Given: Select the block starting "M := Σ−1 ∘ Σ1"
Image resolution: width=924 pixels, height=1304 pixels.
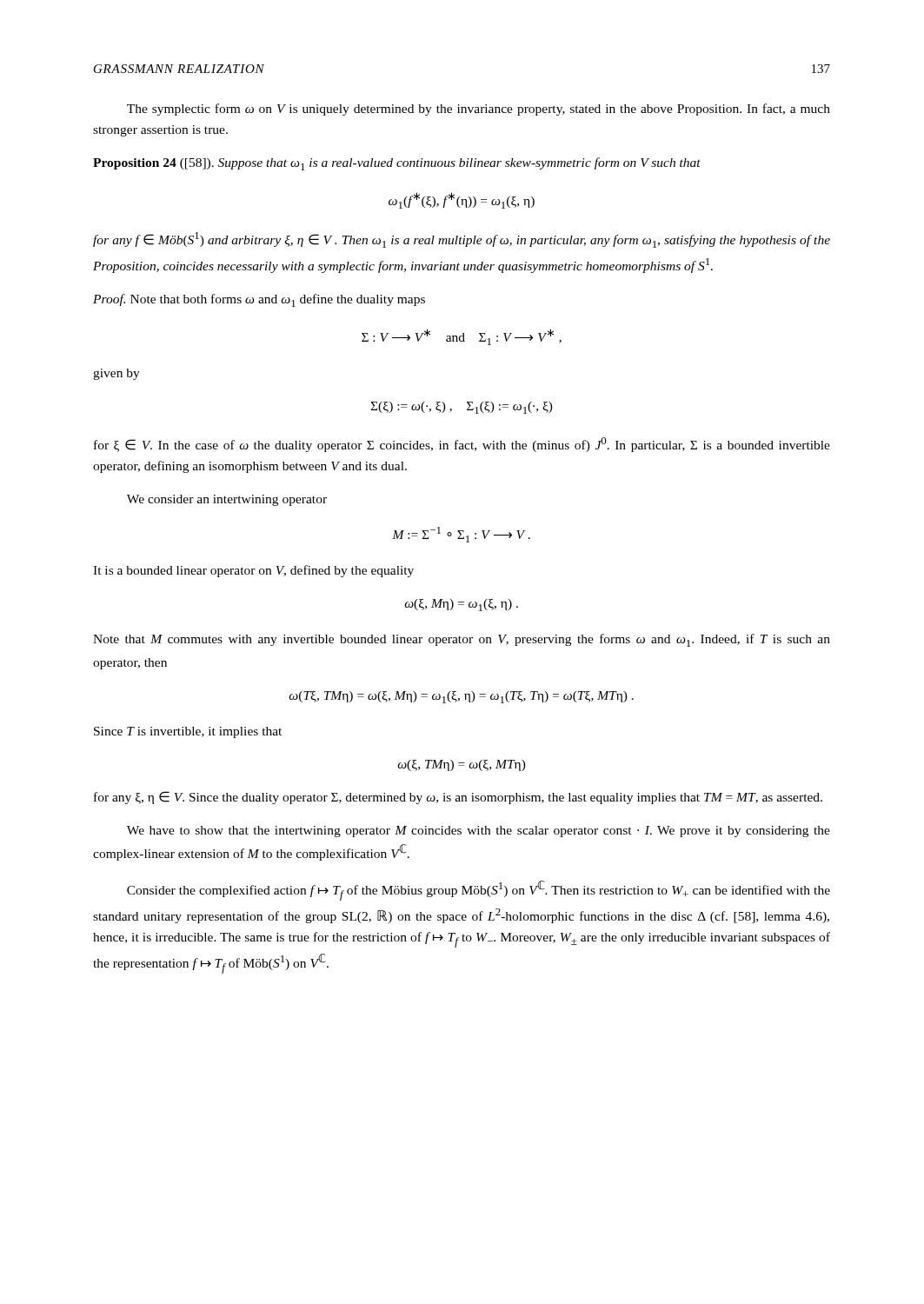Looking at the screenshot, I should click(462, 535).
